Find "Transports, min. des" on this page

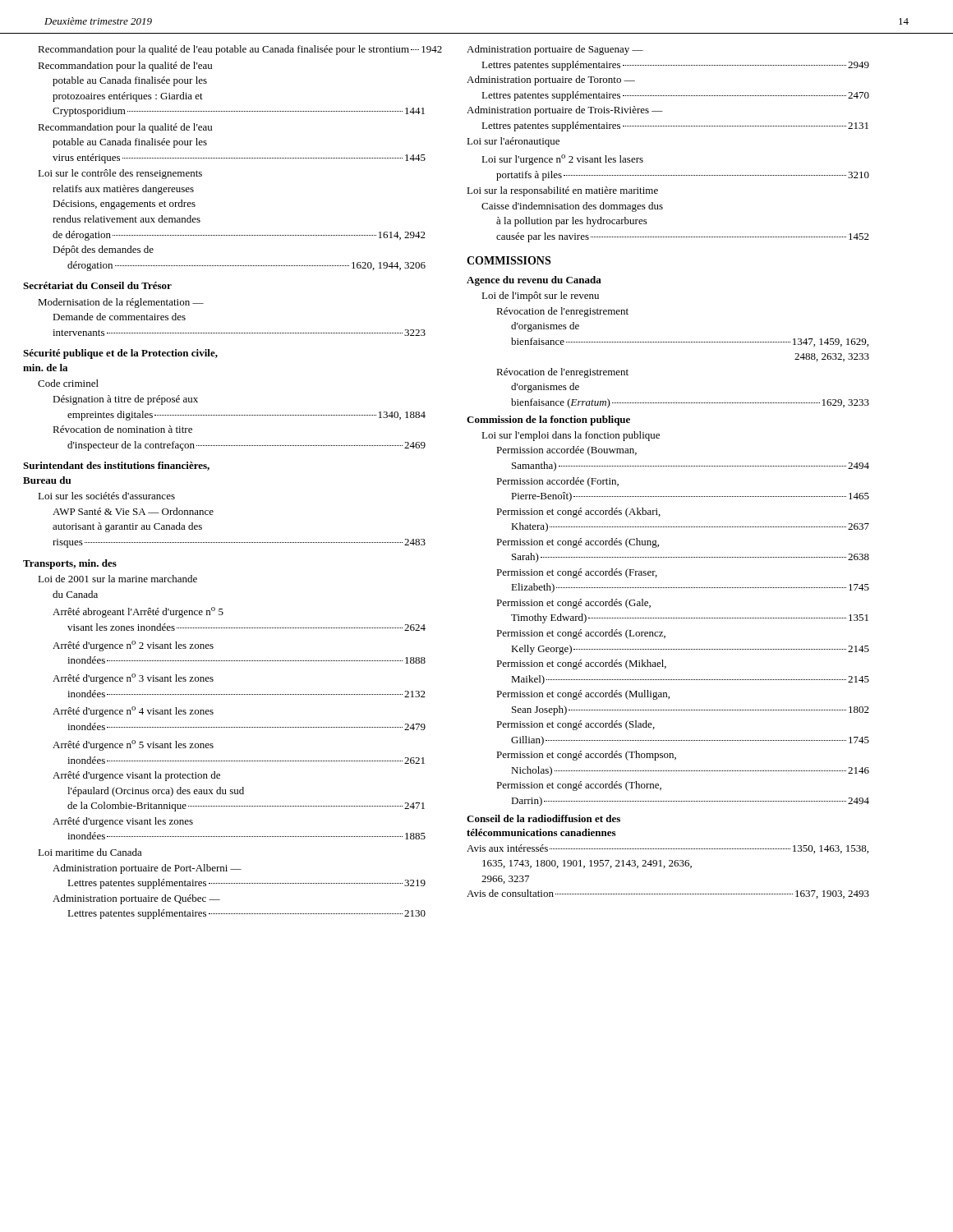point(70,563)
